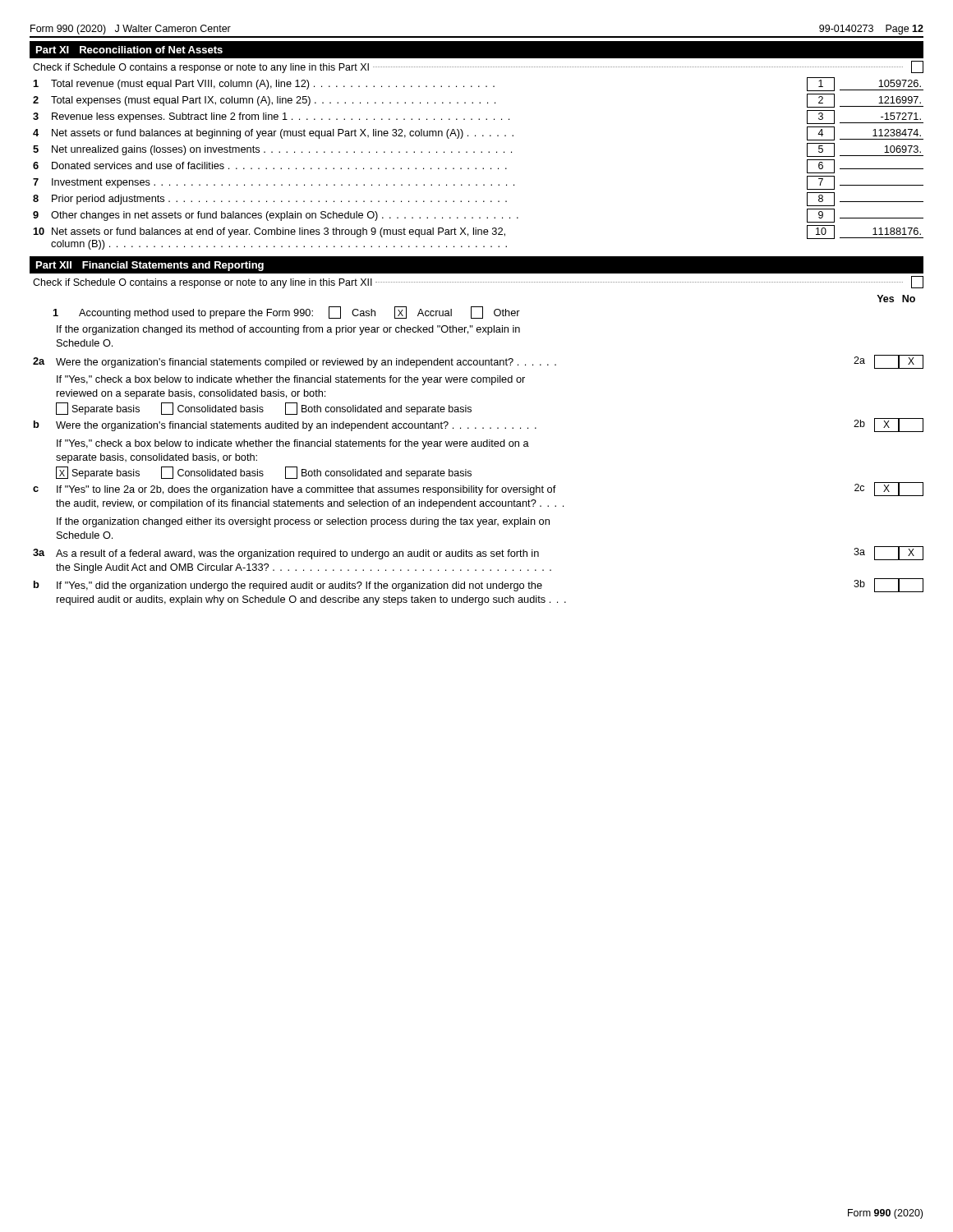Select the region starting "3a As a result"
The width and height of the screenshot is (953, 1232).
click(x=476, y=561)
